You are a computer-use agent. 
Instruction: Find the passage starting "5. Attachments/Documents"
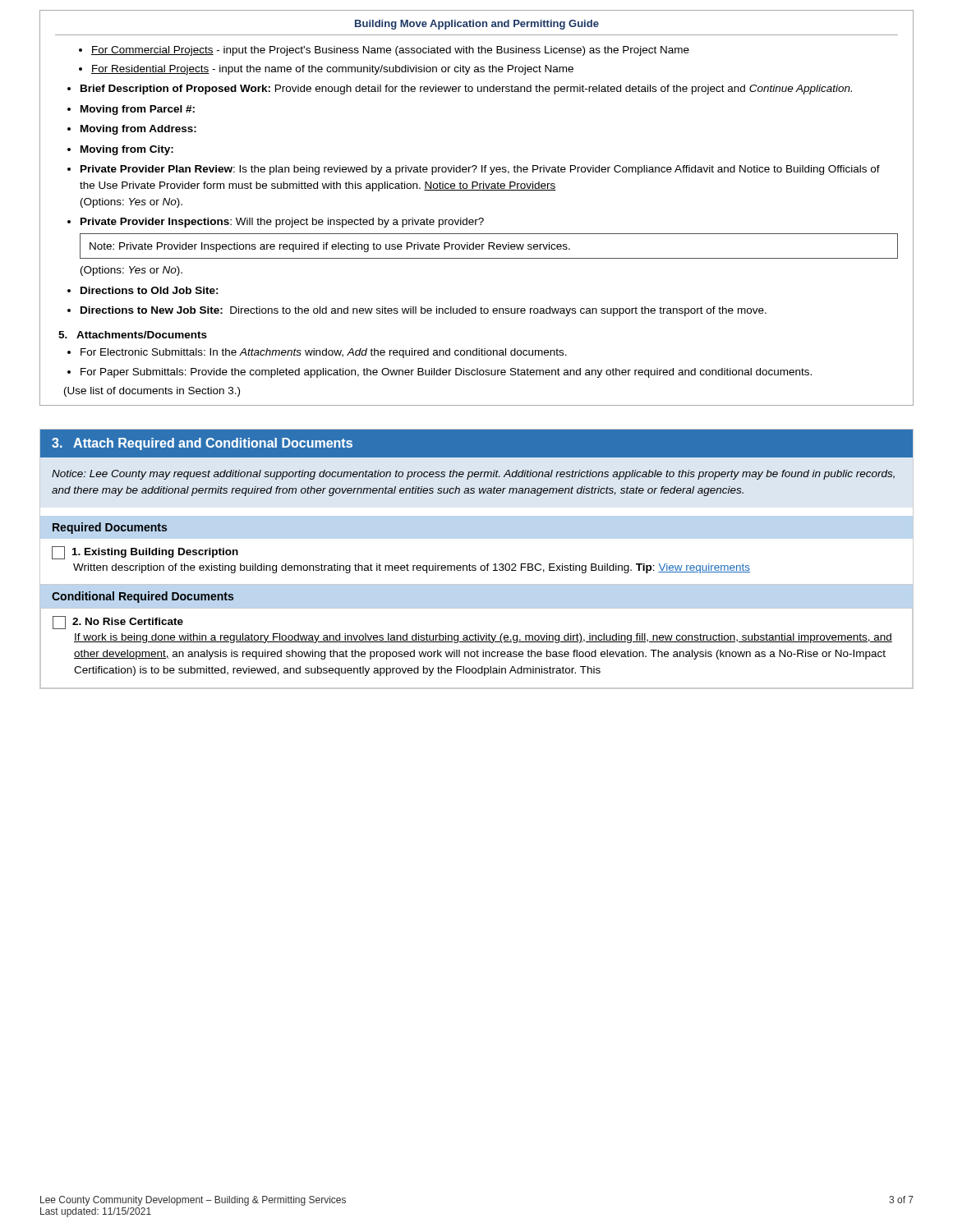click(x=133, y=335)
